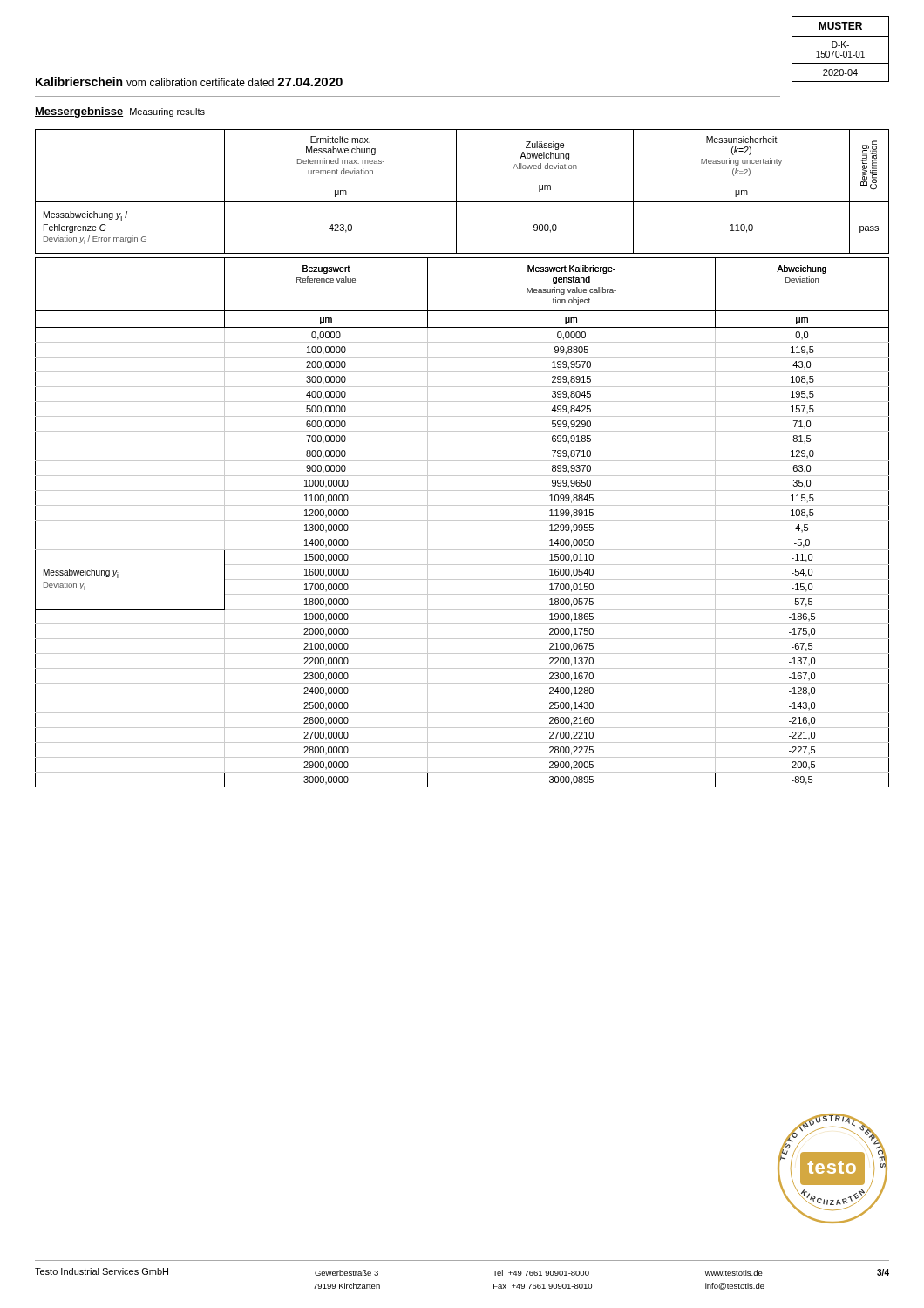Locate the table with the text "Bezugswert Reference value"
The height and width of the screenshot is (1308, 924).
point(462,293)
